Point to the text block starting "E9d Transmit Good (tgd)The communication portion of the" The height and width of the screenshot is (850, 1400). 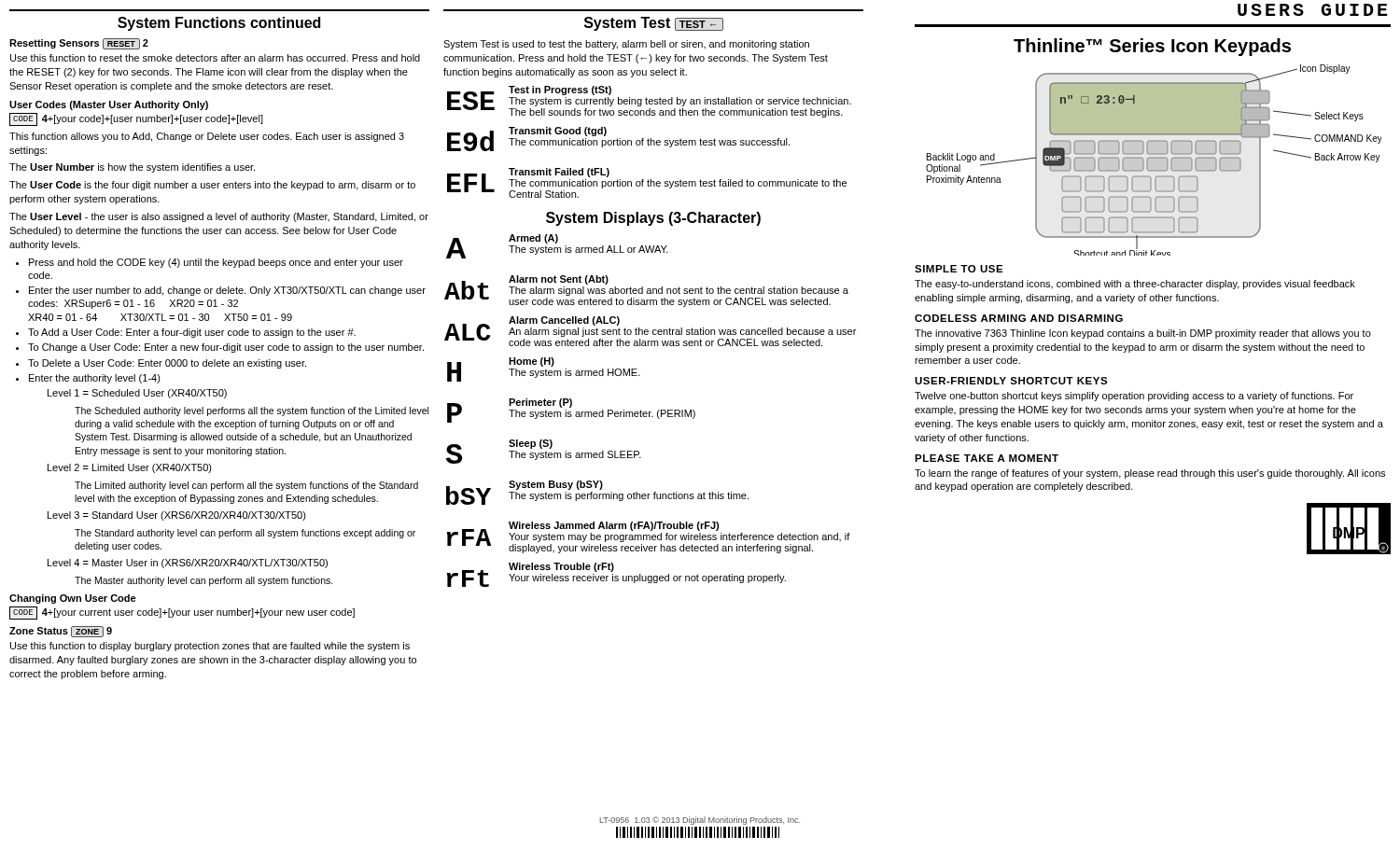[x=653, y=143]
